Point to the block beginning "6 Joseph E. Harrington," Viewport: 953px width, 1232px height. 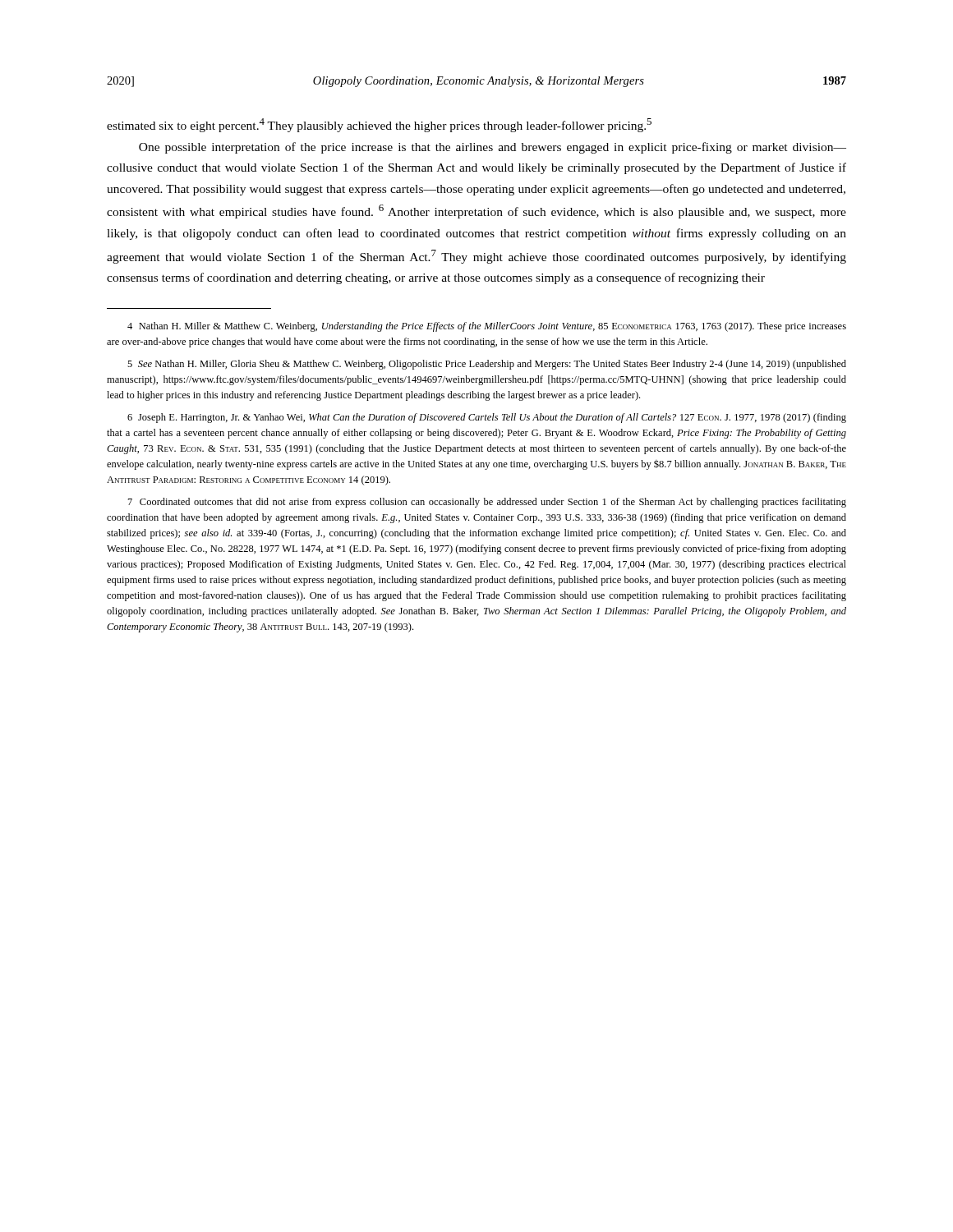476,449
